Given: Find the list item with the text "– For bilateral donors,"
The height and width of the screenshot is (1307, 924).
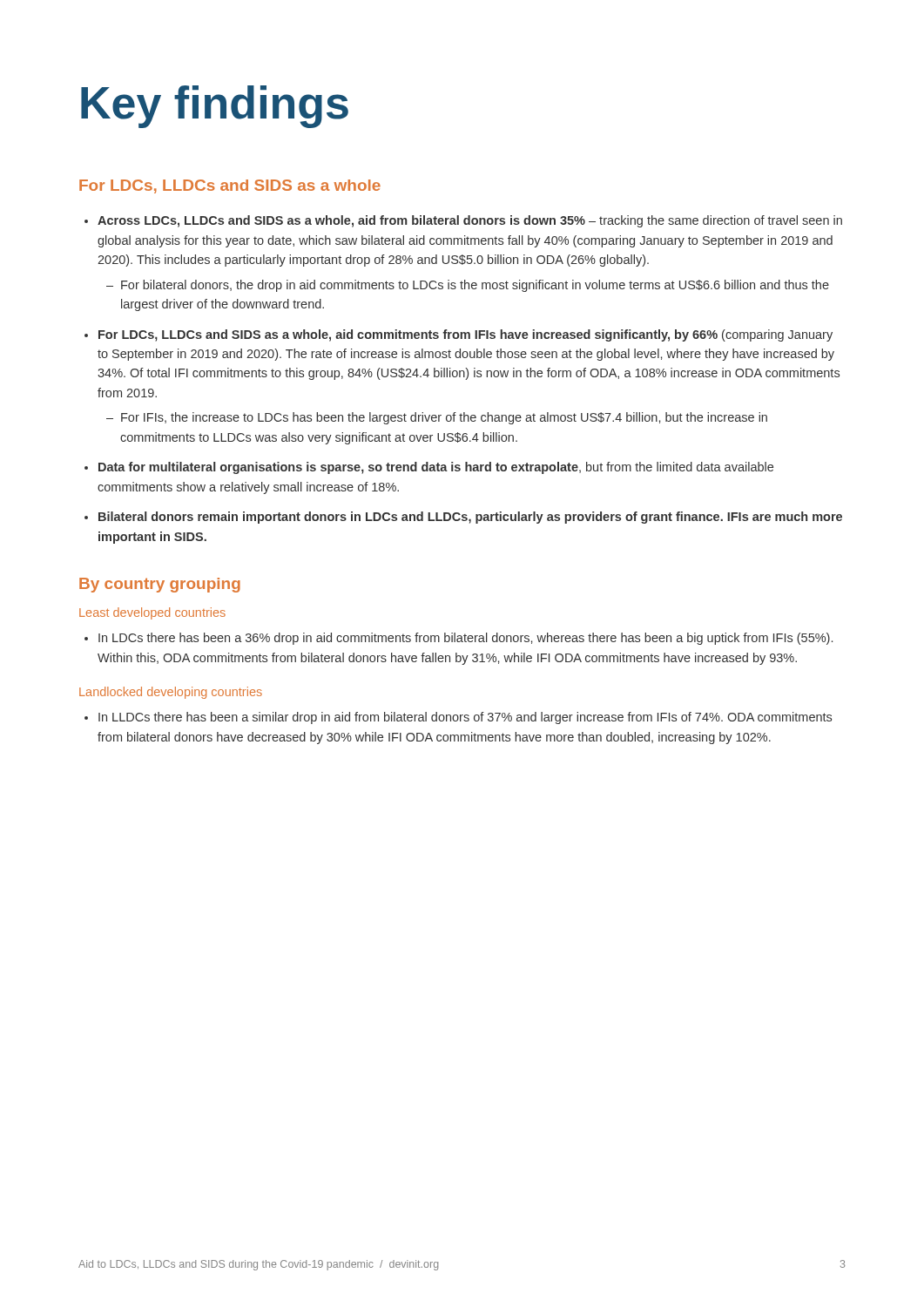Looking at the screenshot, I should (x=468, y=293).
